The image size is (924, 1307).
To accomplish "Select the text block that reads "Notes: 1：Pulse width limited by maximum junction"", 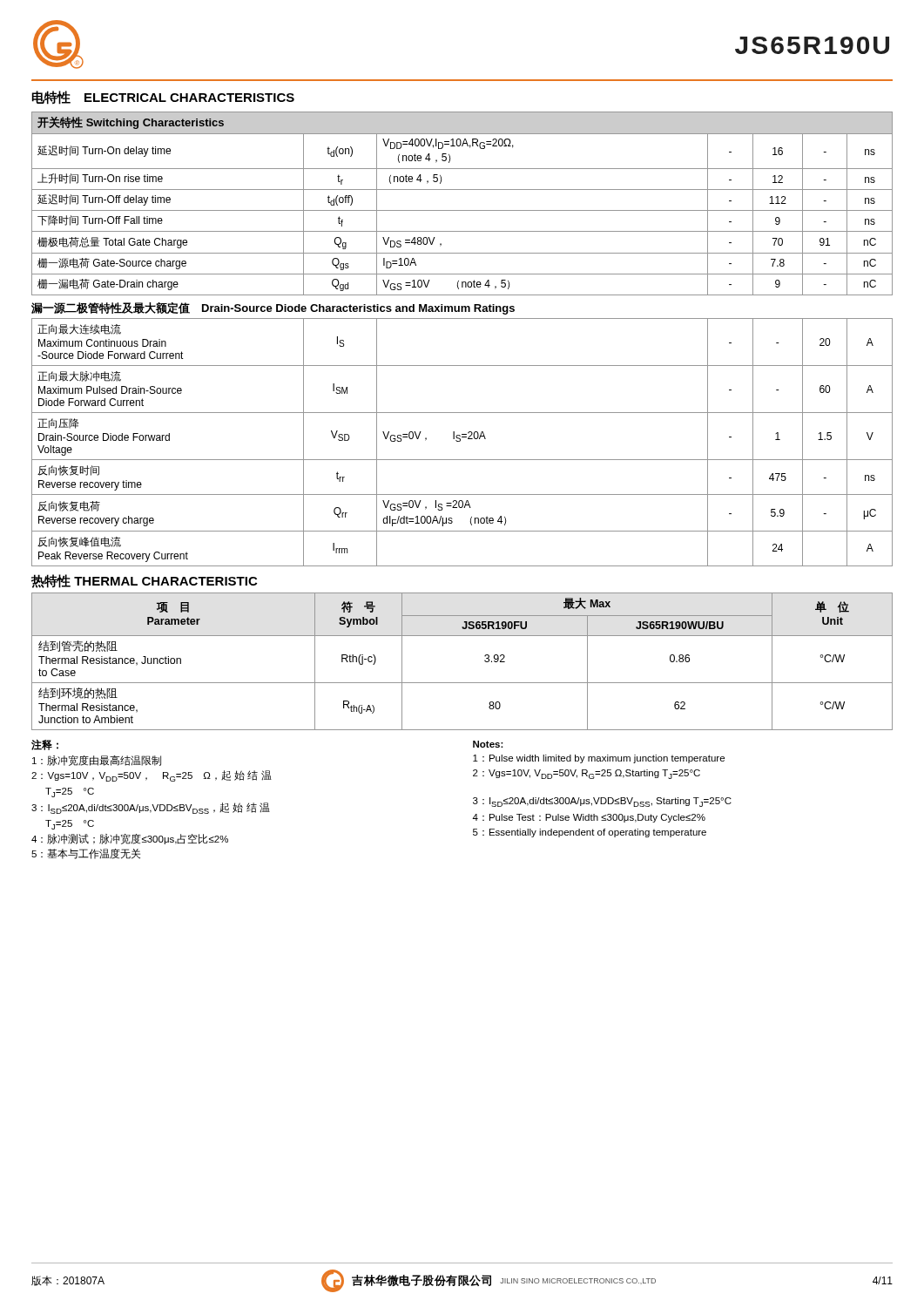I will click(683, 789).
